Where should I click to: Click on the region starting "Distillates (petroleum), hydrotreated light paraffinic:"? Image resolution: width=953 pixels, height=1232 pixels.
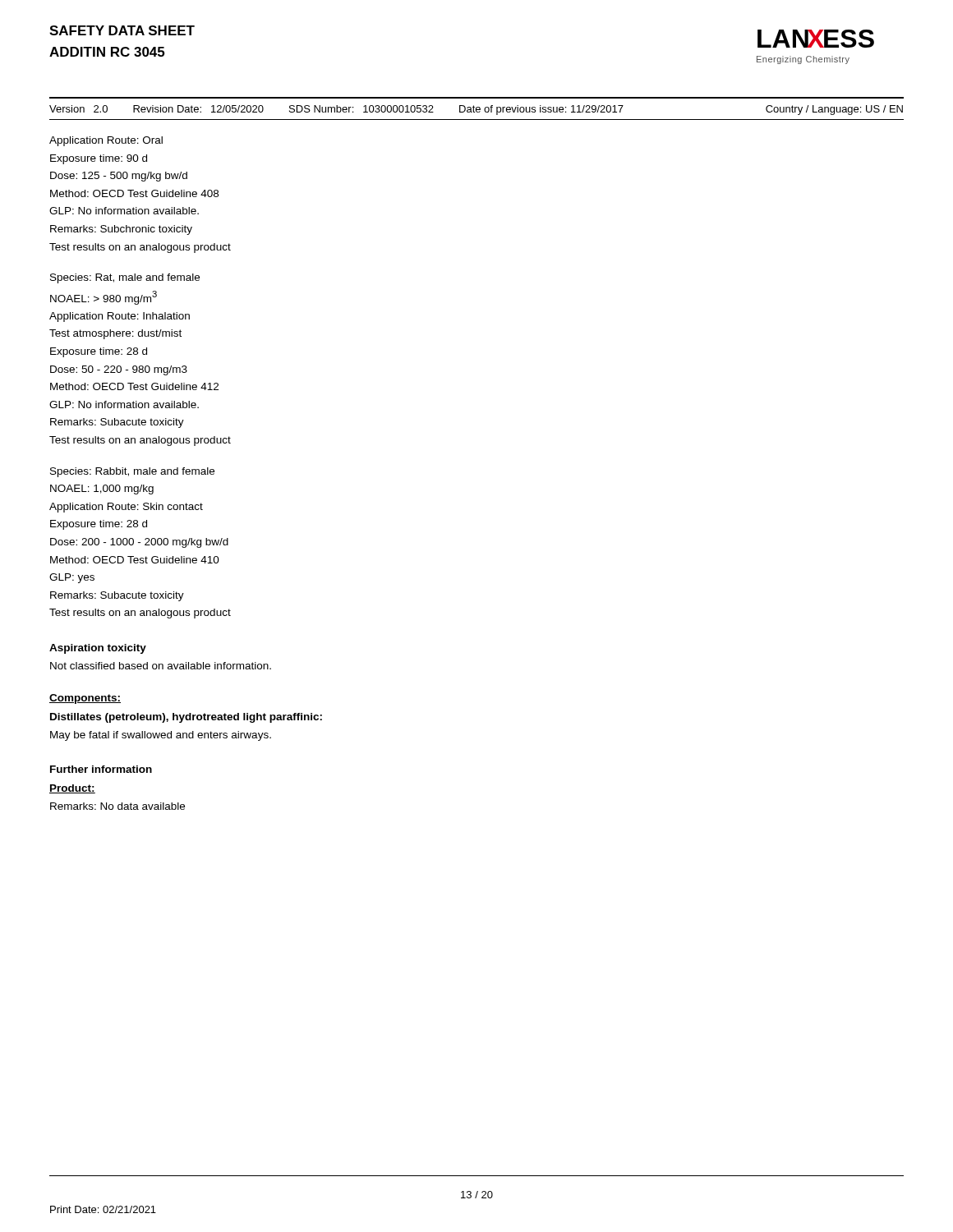[x=186, y=716]
